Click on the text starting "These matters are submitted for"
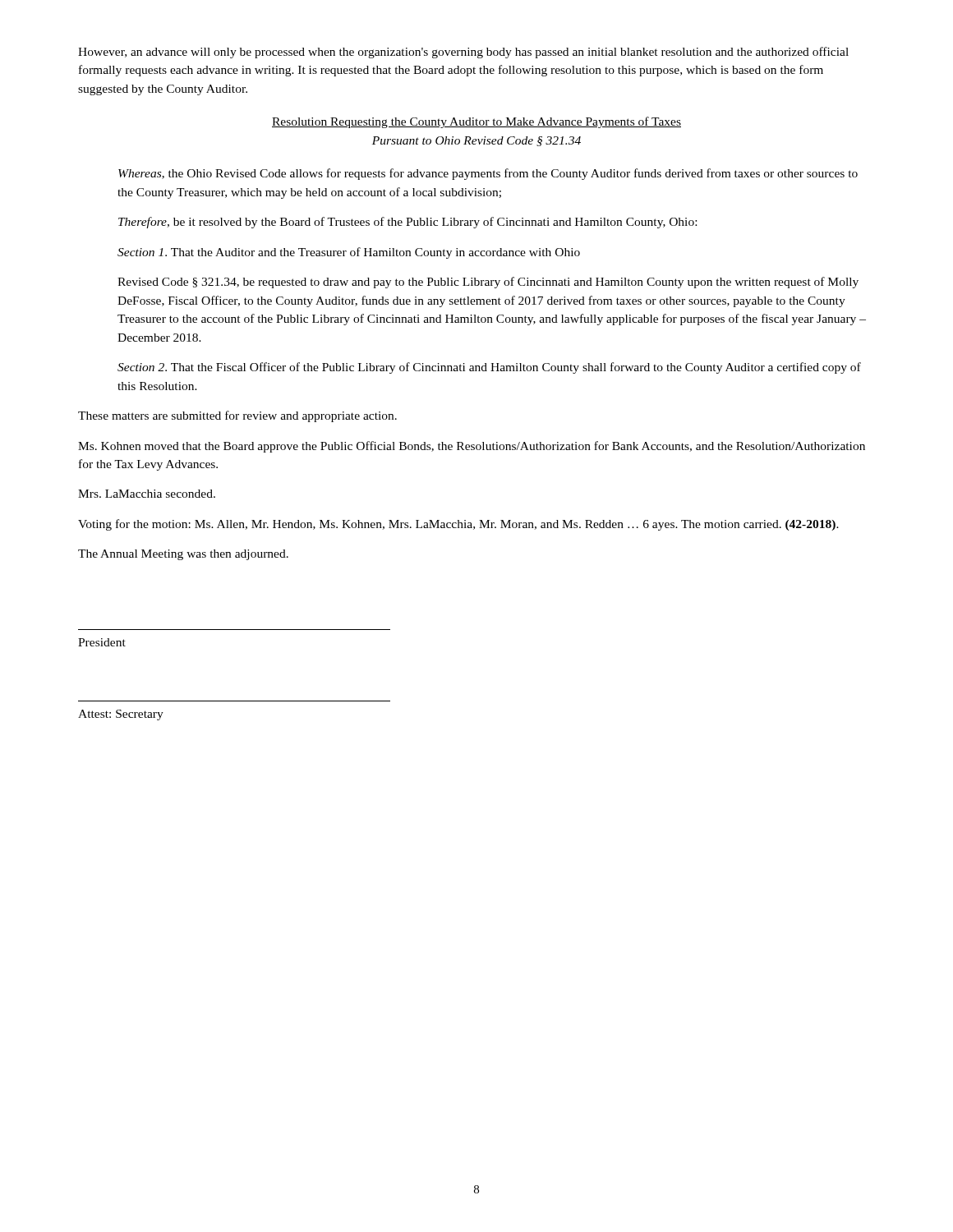This screenshot has height=1232, width=953. 237,416
